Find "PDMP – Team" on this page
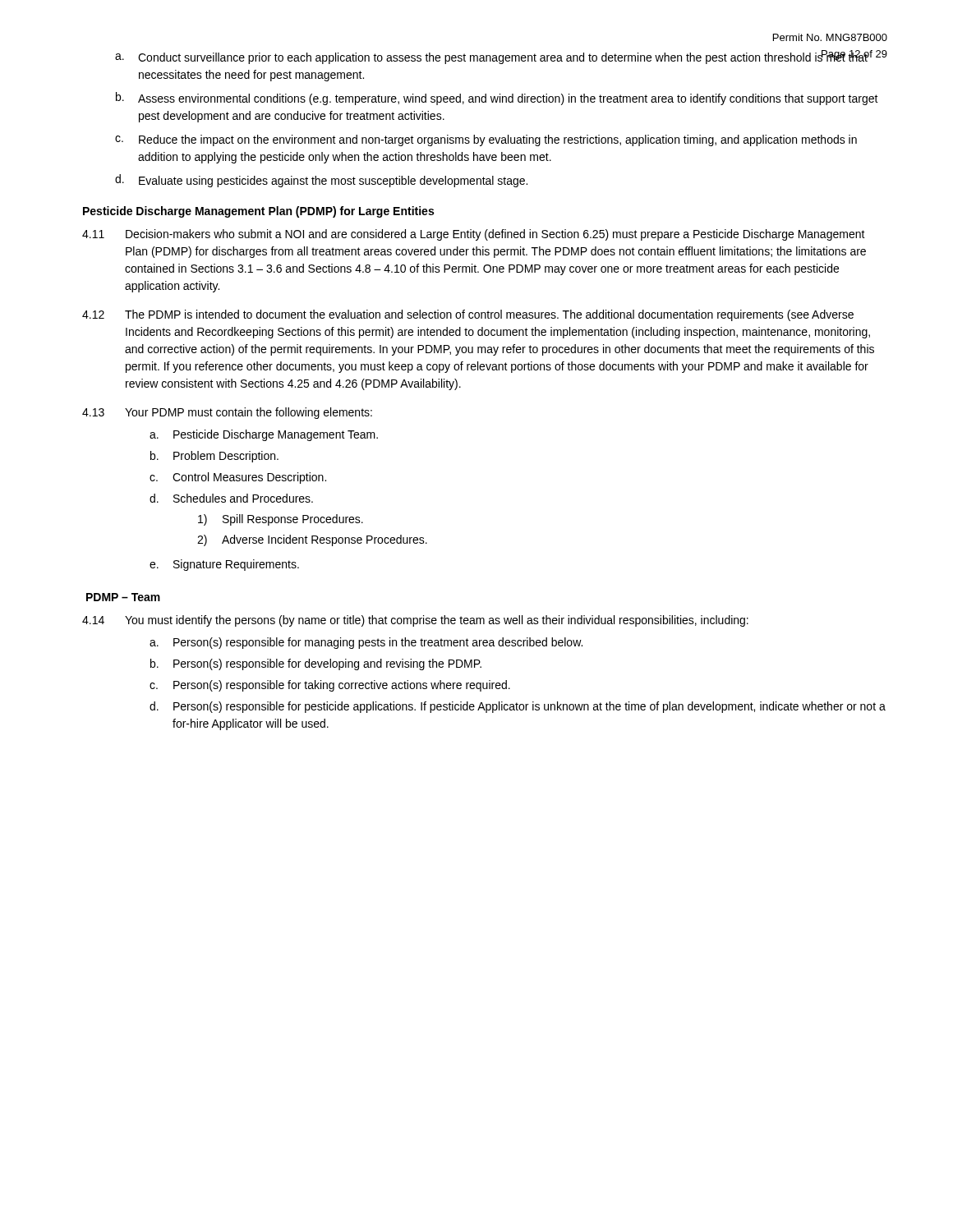 123,597
